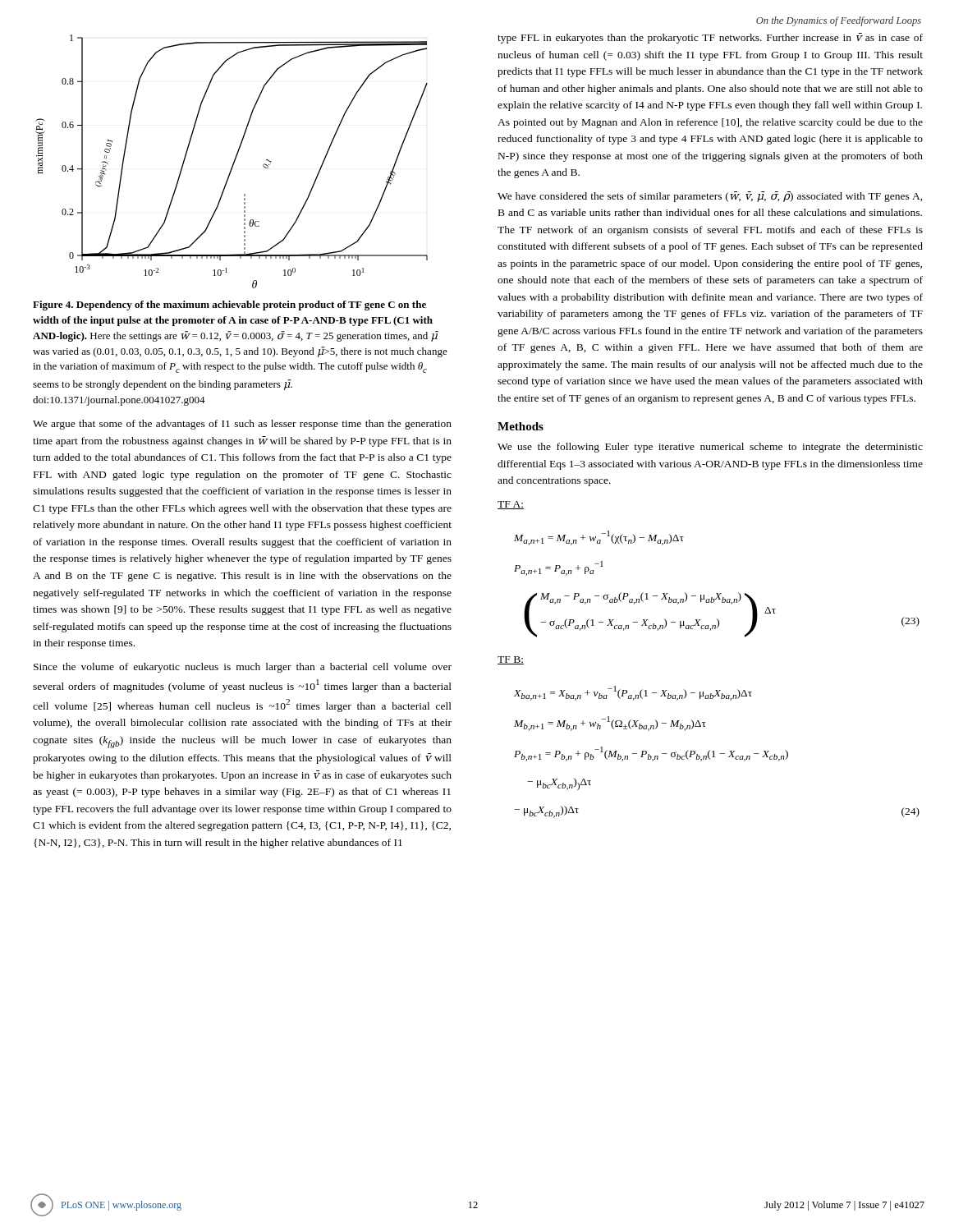Viewport: 954px width, 1232px height.
Task: Locate the section header
Action: [520, 427]
